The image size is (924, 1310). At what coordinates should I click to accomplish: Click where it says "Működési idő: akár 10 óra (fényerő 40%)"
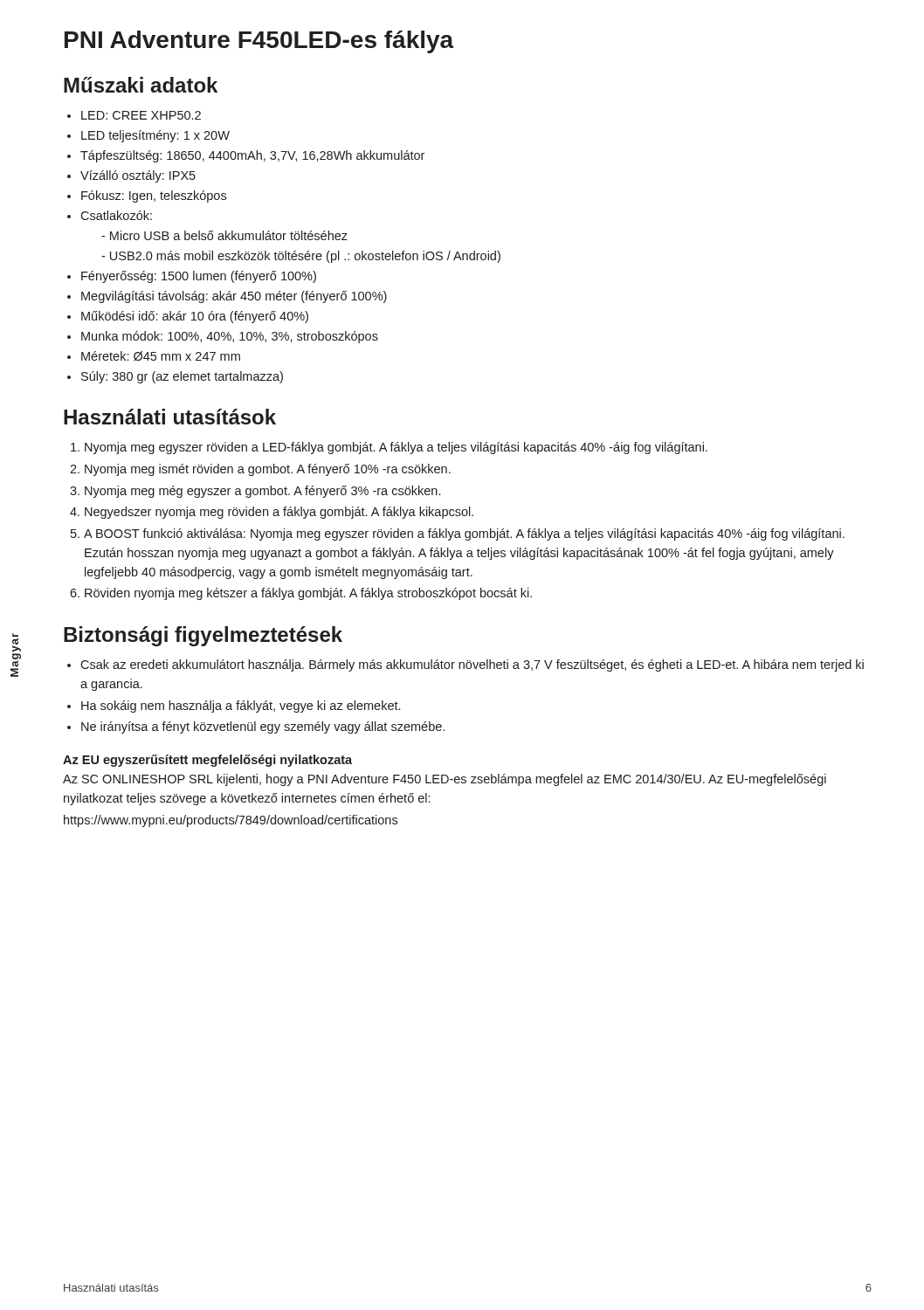click(195, 316)
